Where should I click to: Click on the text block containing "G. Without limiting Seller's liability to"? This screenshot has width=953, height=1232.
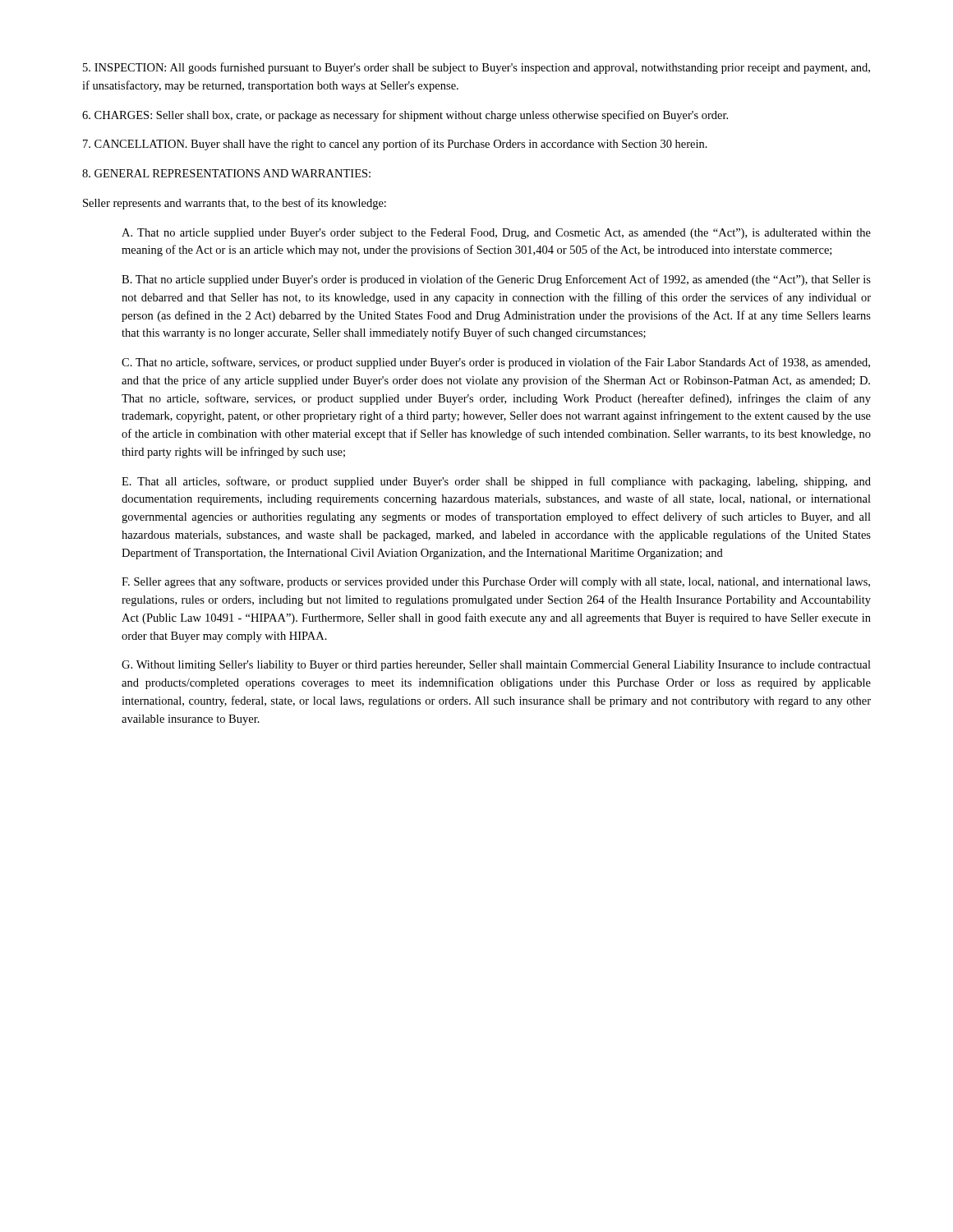point(496,691)
